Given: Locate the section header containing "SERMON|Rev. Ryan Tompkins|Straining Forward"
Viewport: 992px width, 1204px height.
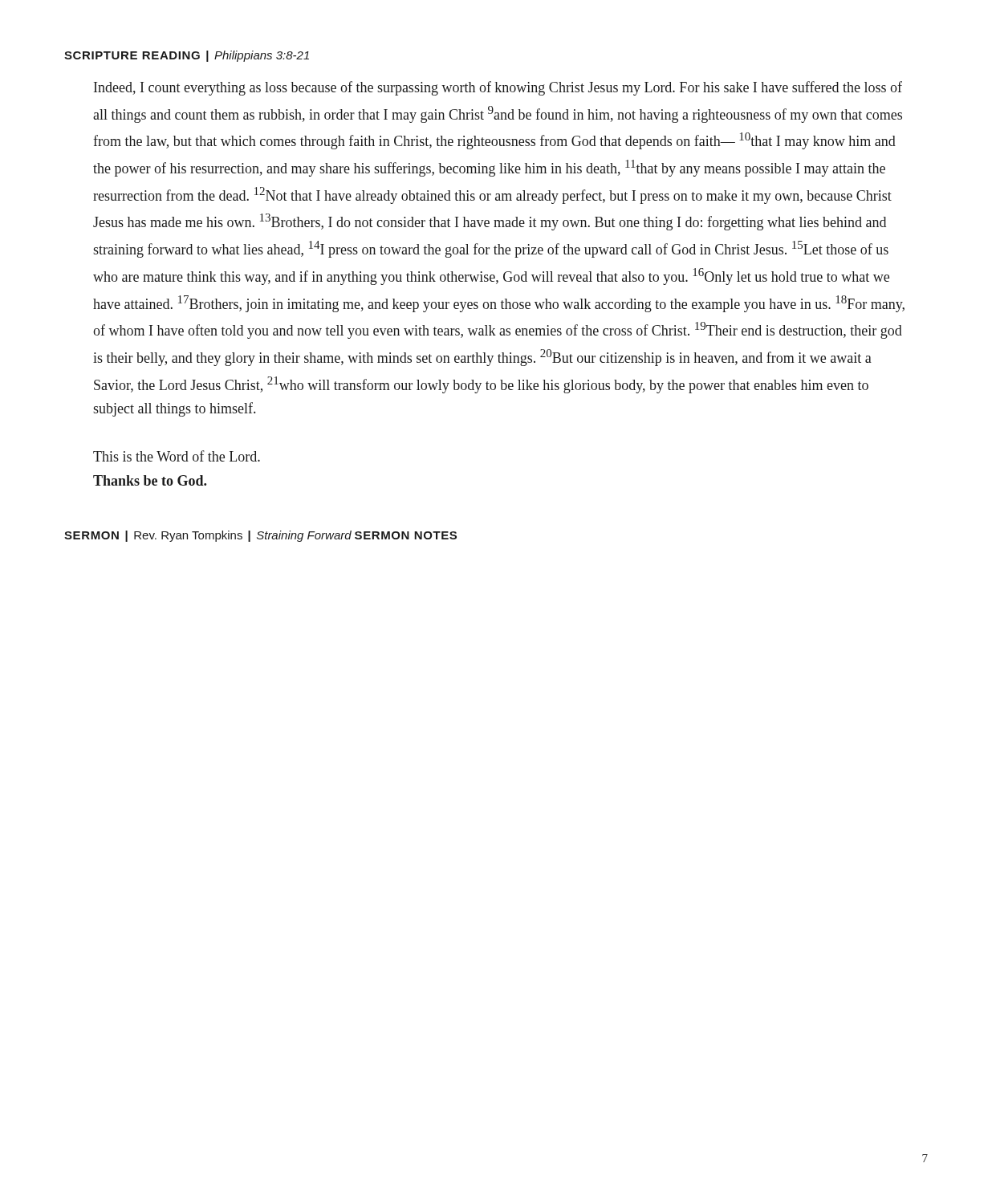Looking at the screenshot, I should point(208,535).
